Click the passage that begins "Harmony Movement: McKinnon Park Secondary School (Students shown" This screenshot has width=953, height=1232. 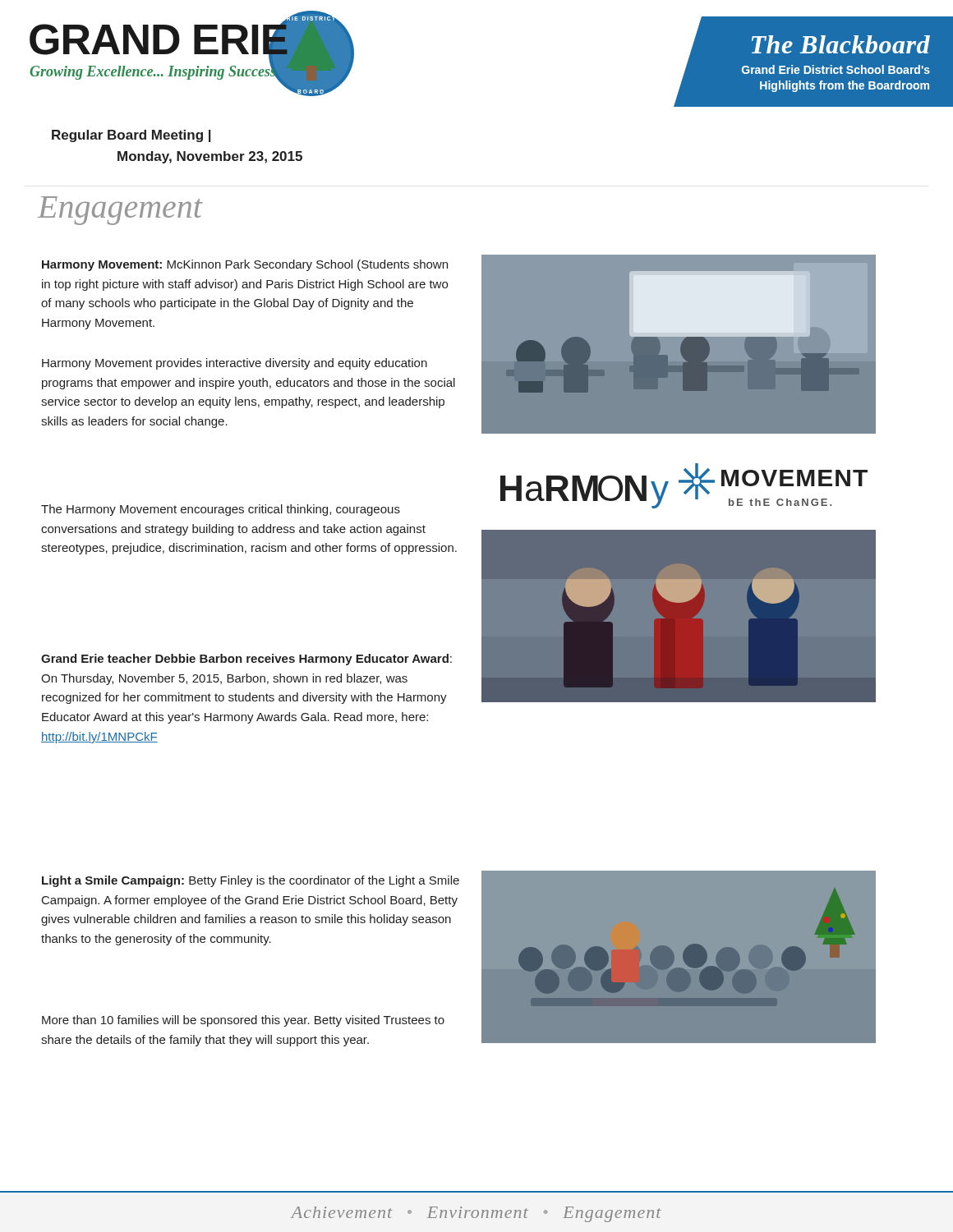251,294
